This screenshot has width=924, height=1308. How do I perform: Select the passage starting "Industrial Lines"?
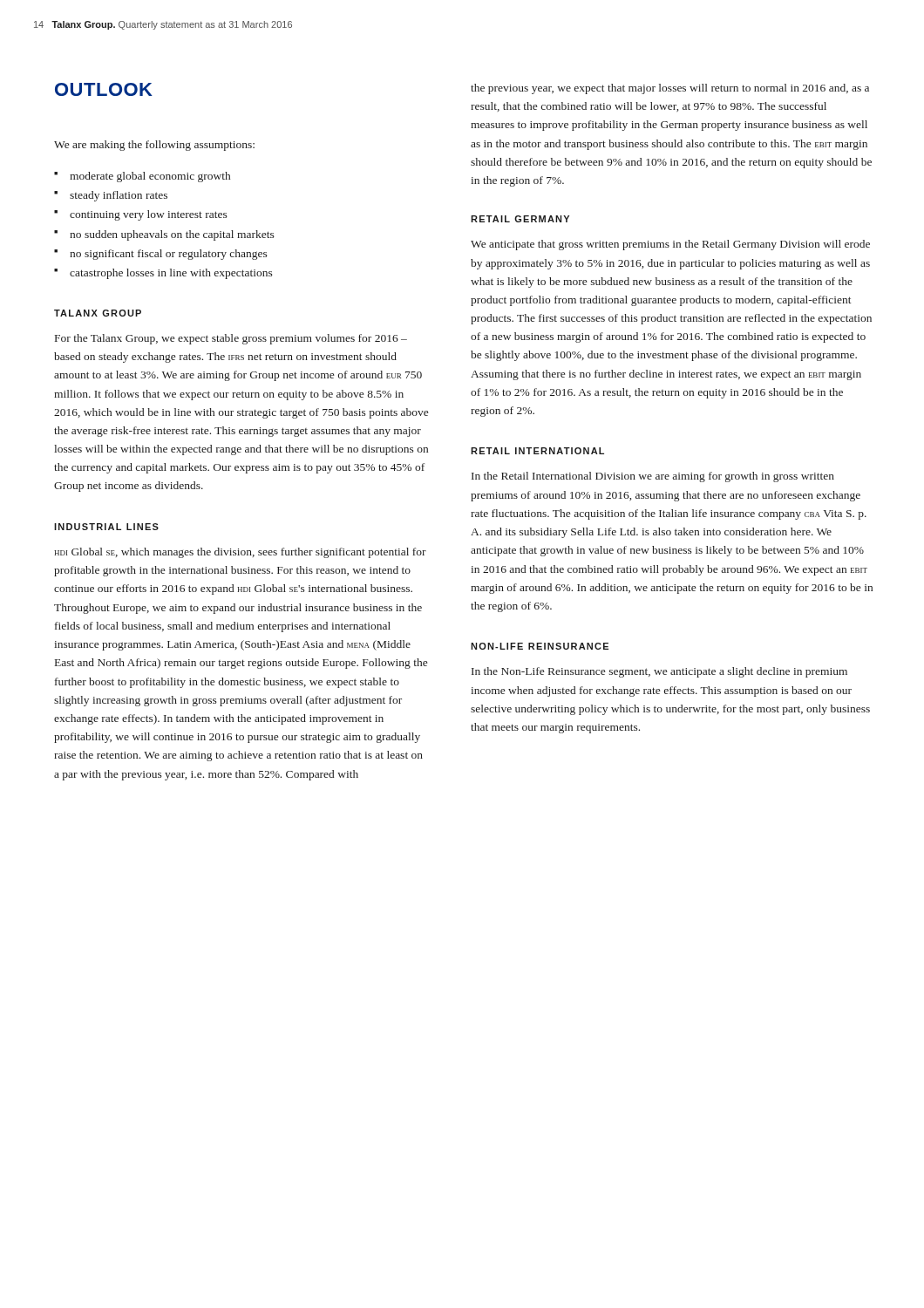coord(107,526)
